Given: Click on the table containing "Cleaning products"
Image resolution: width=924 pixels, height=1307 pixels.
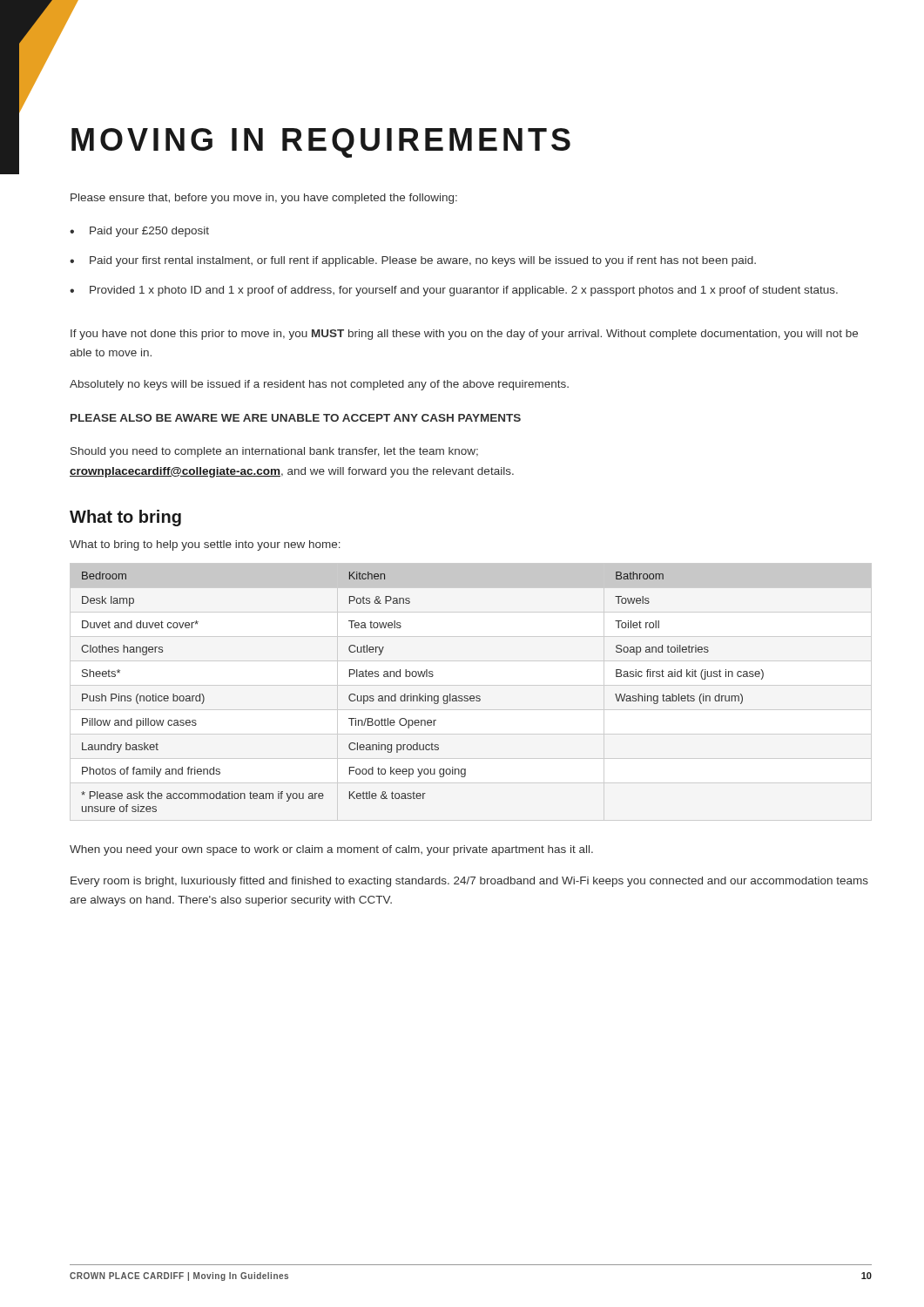Looking at the screenshot, I should pos(471,692).
